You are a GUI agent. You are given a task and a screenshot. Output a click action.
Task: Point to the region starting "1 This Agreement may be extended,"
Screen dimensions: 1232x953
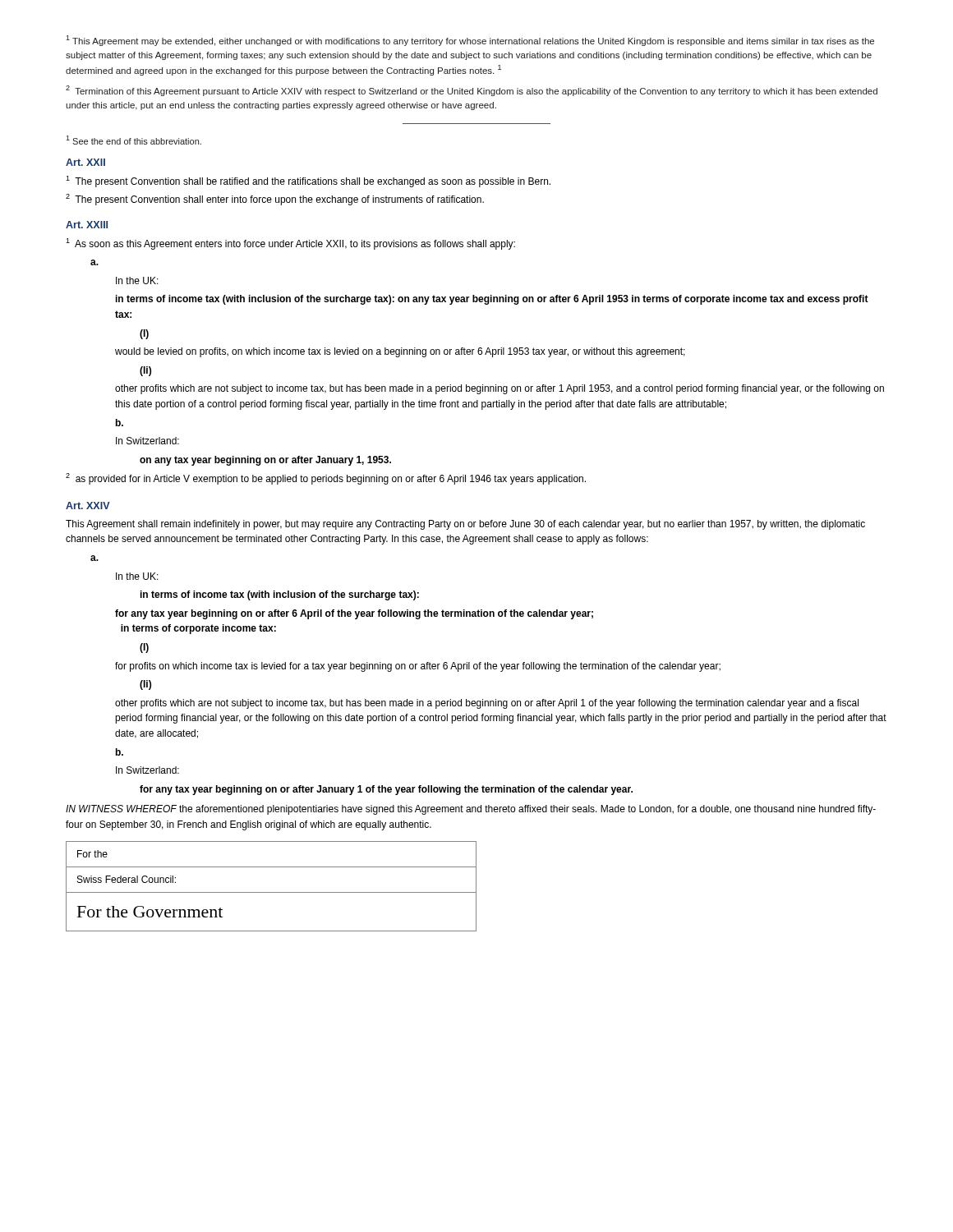470,55
